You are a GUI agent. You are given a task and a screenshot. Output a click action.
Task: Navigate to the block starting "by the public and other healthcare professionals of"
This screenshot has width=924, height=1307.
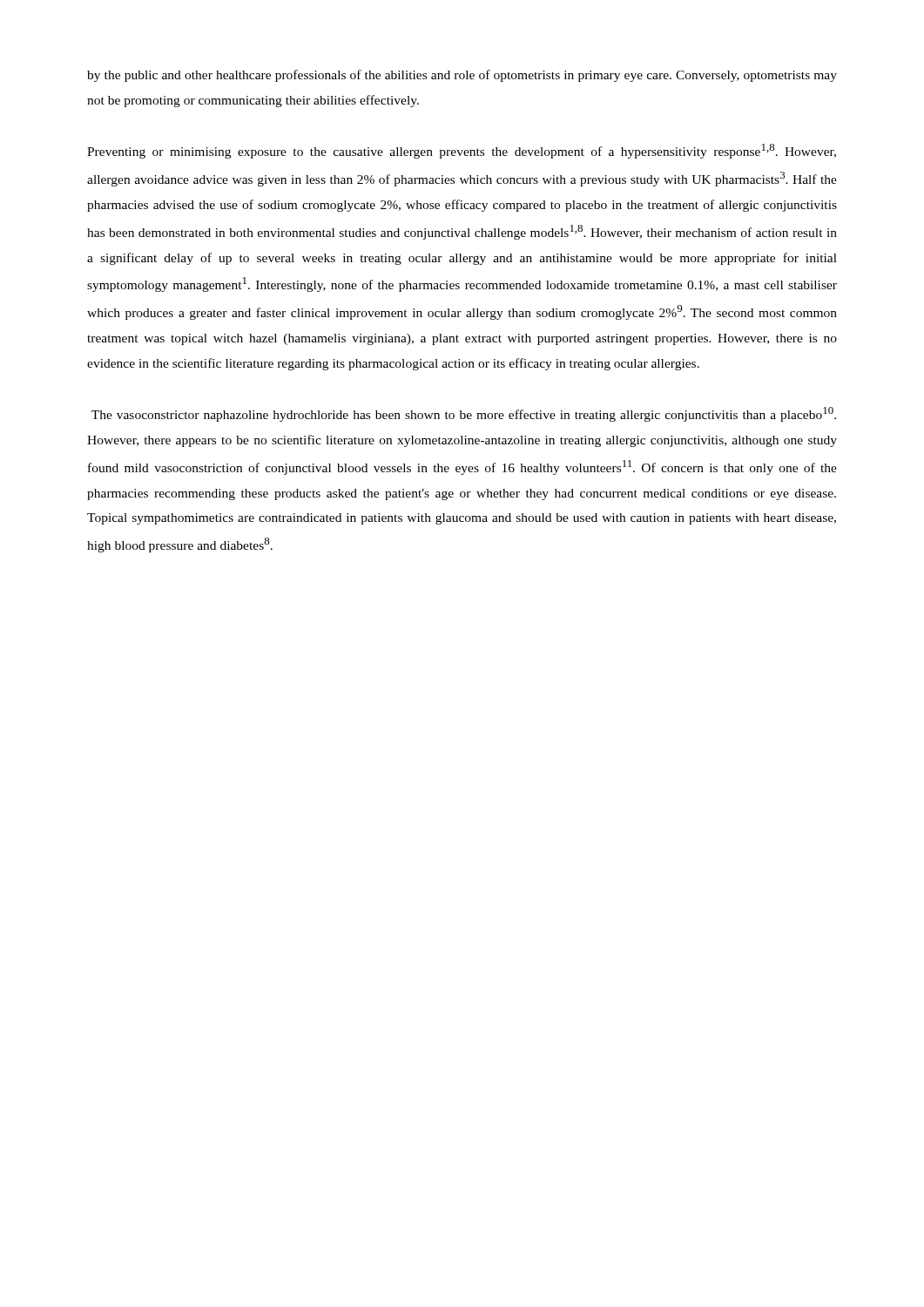(x=462, y=87)
